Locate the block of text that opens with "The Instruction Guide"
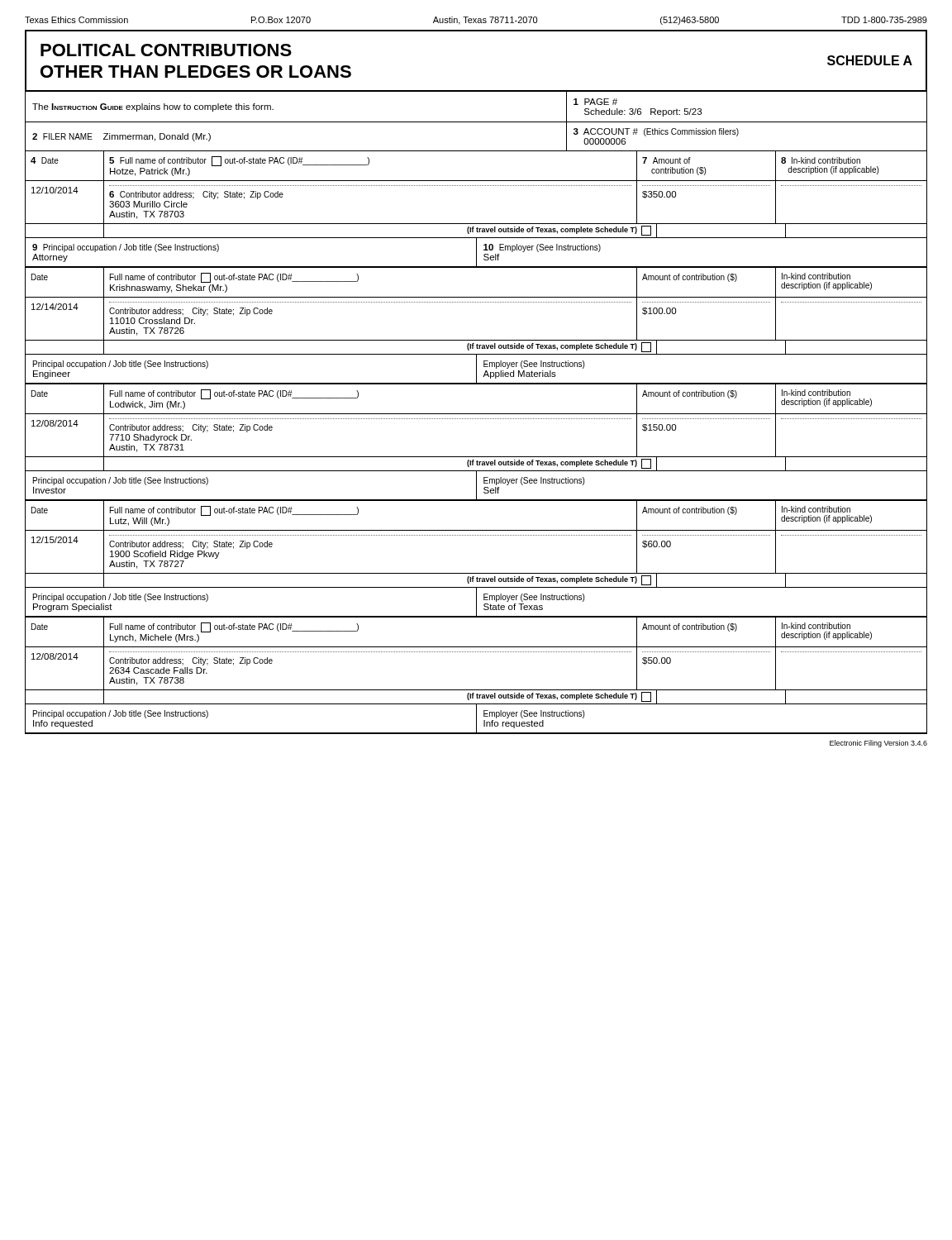This screenshot has height=1240, width=952. (153, 107)
